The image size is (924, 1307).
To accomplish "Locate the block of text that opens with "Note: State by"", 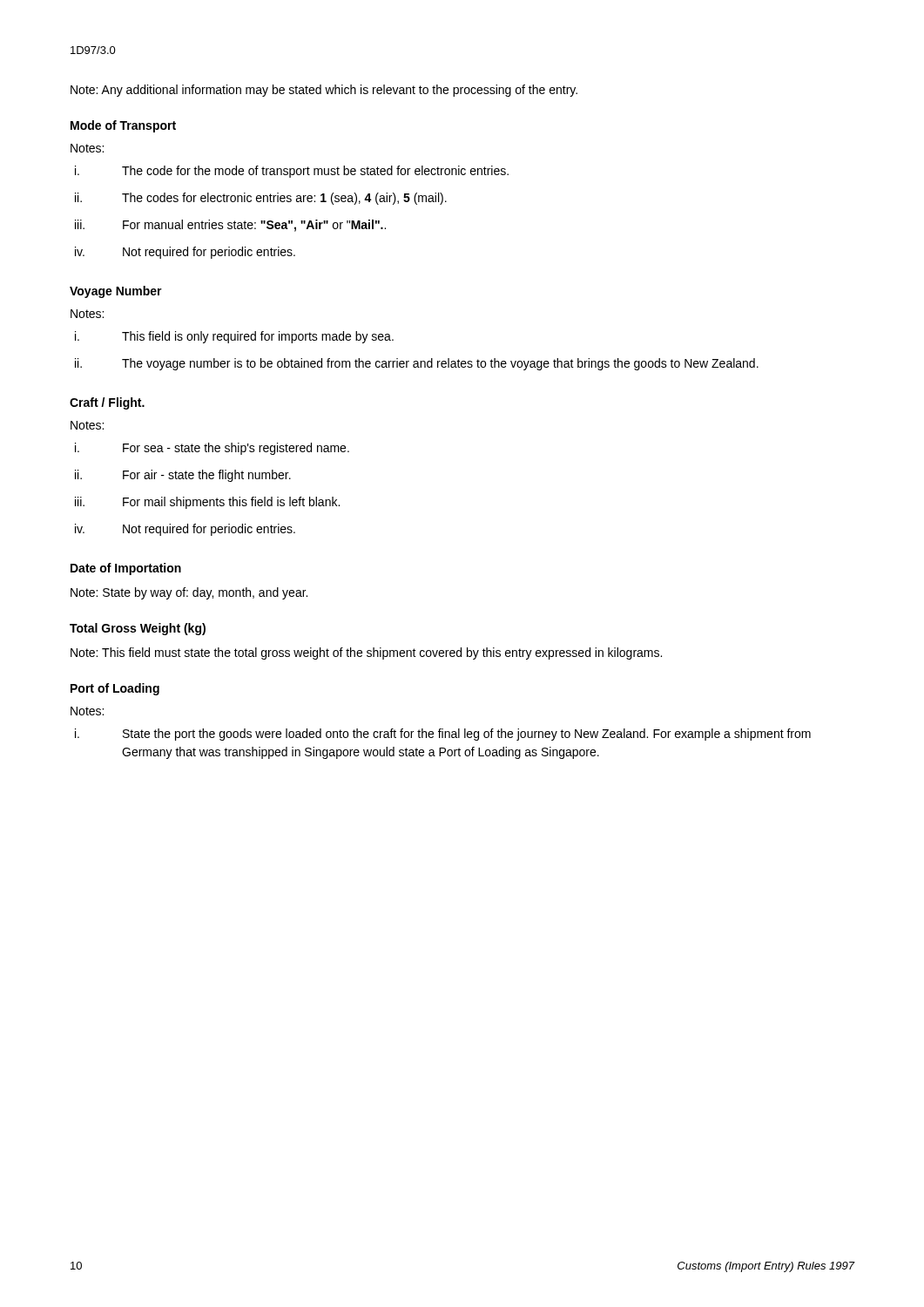I will [189, 593].
